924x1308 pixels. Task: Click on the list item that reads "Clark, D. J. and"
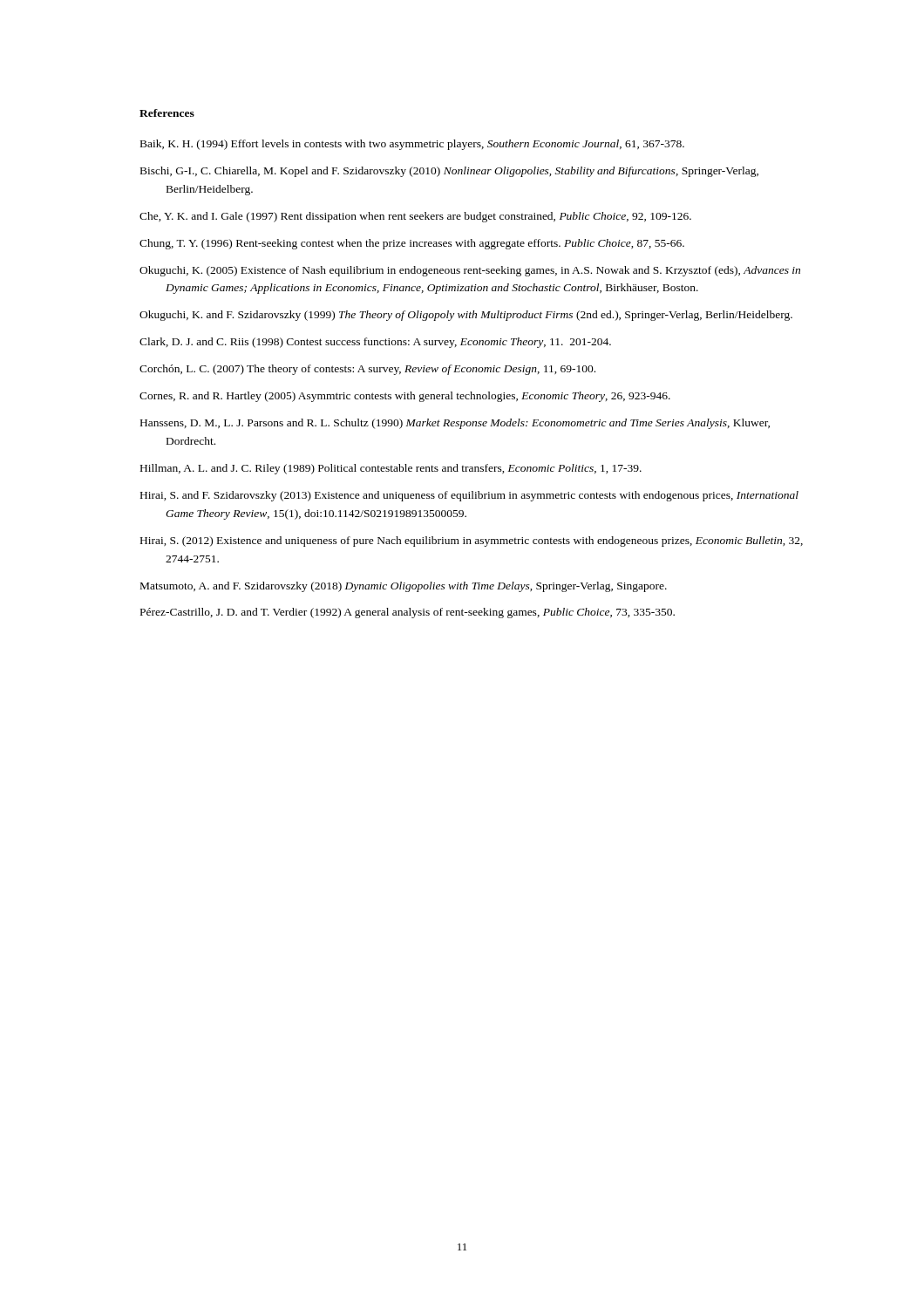click(376, 342)
